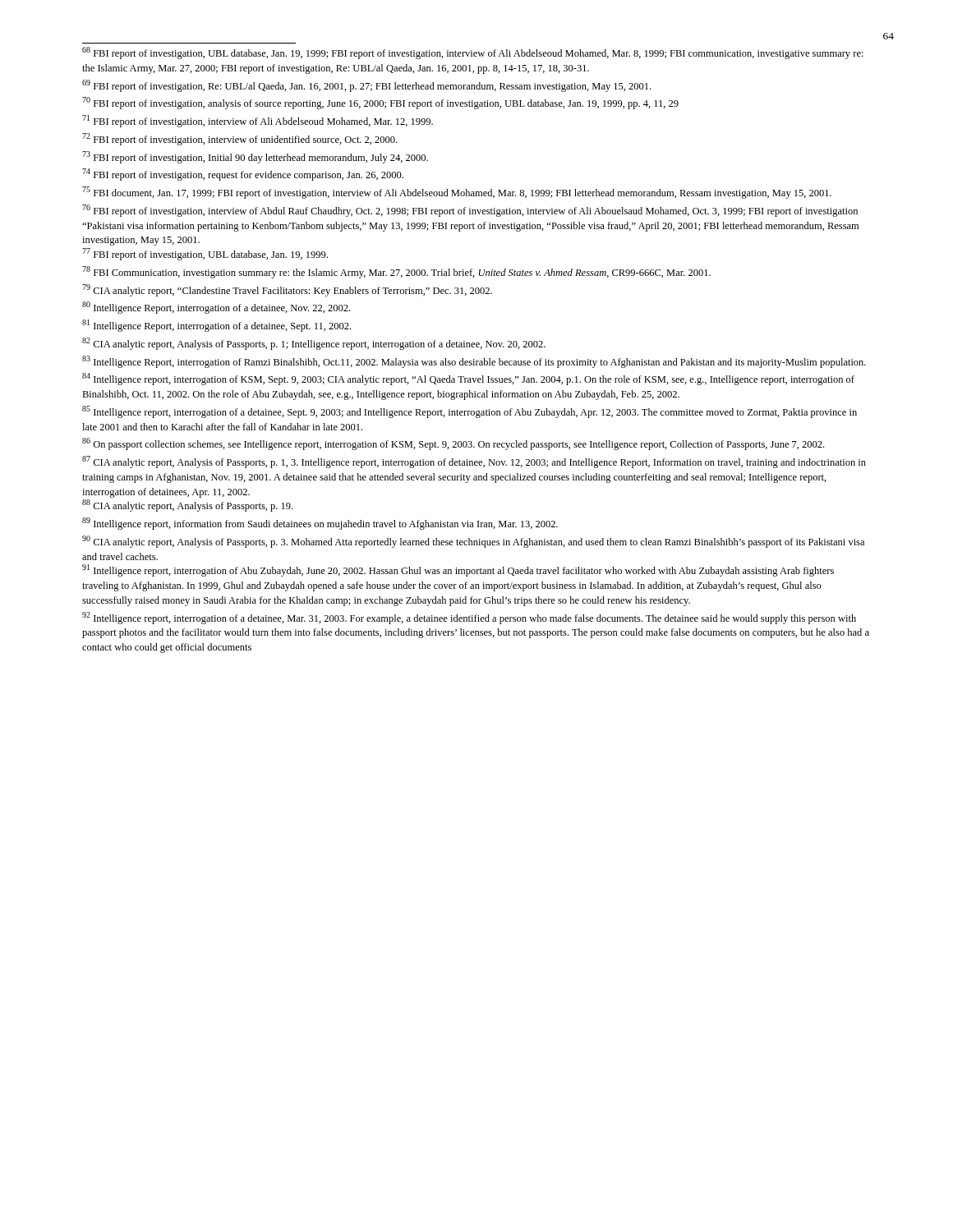Select the passage starting "73 FBI report of investigation, Initial 90 day"
This screenshot has height=1232, width=953.
tap(255, 157)
